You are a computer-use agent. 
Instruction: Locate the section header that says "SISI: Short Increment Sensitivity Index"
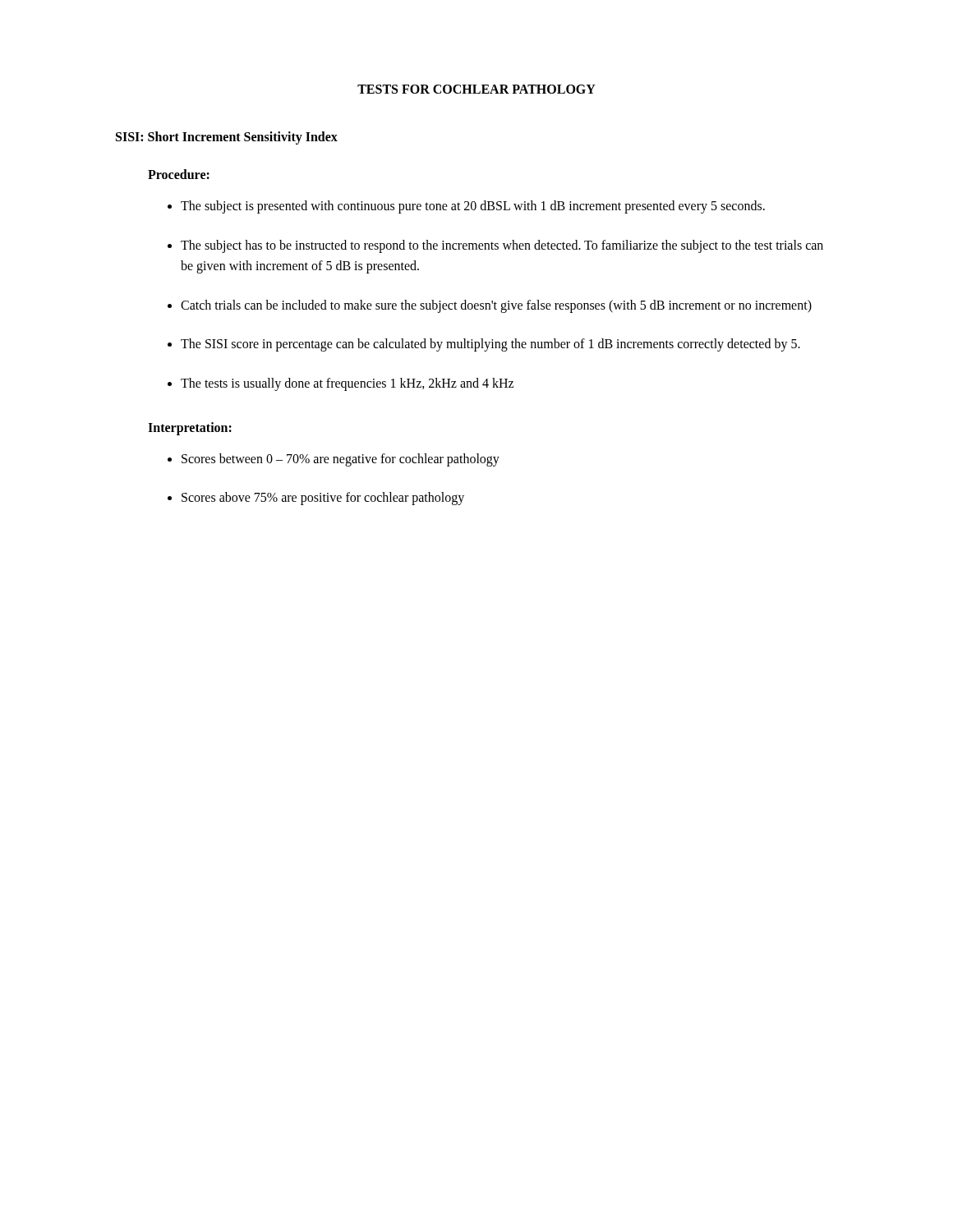pyautogui.click(x=226, y=137)
